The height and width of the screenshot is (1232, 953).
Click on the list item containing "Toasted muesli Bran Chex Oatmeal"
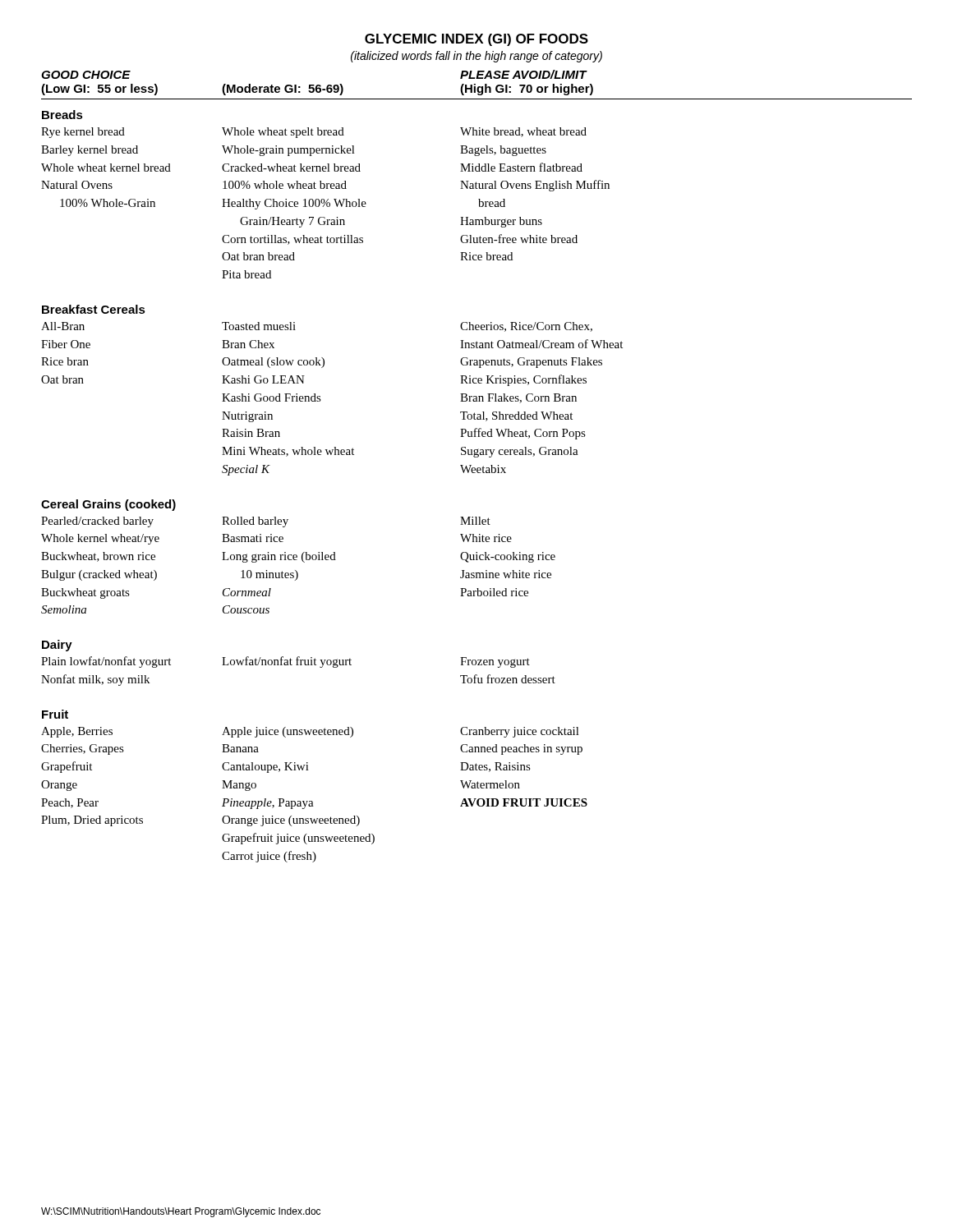click(288, 397)
